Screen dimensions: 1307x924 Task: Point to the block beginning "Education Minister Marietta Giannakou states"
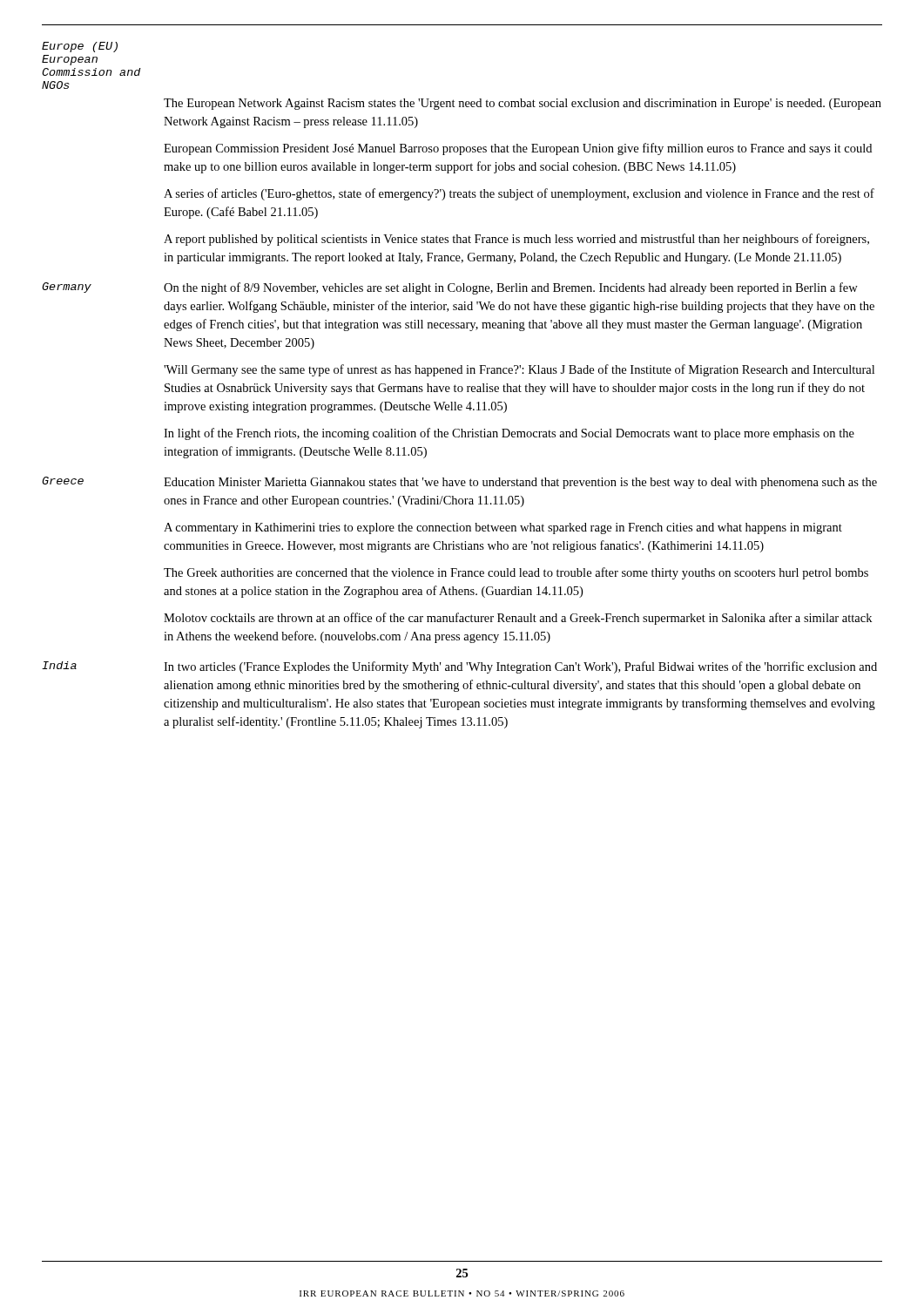[x=523, y=492]
